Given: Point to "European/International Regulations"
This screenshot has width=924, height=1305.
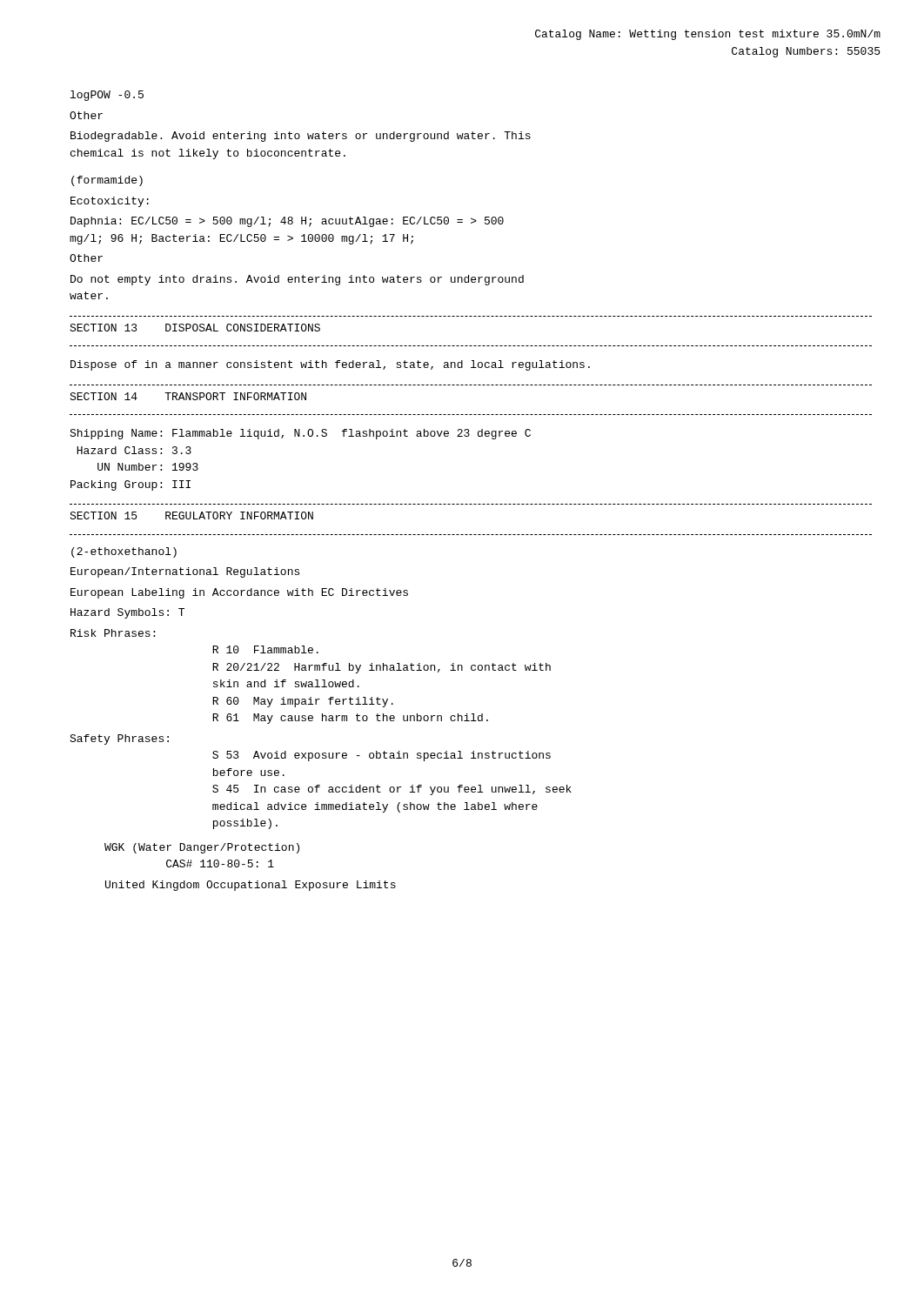Looking at the screenshot, I should click(185, 572).
